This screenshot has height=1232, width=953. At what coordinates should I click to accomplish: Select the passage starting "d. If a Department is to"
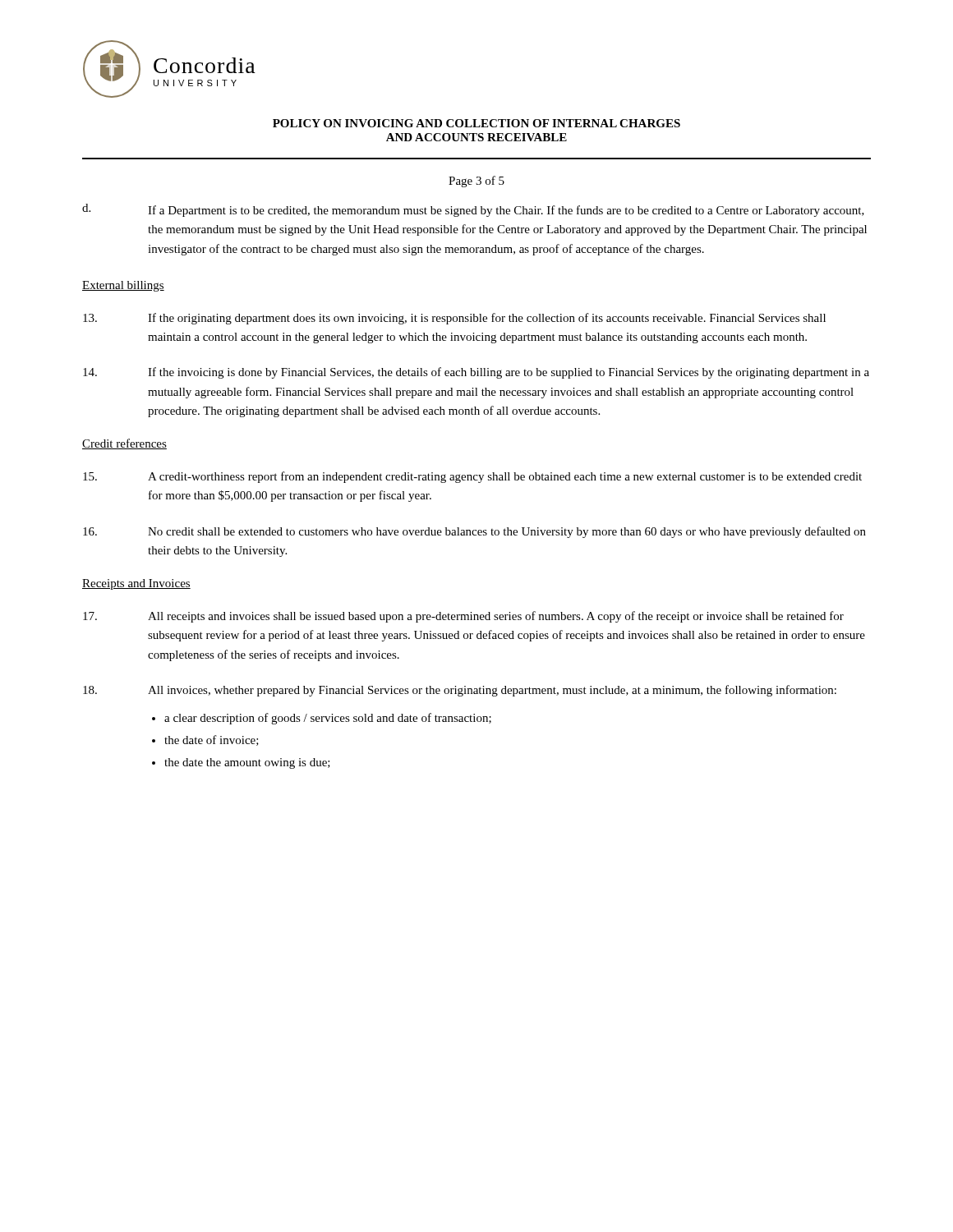coord(476,230)
